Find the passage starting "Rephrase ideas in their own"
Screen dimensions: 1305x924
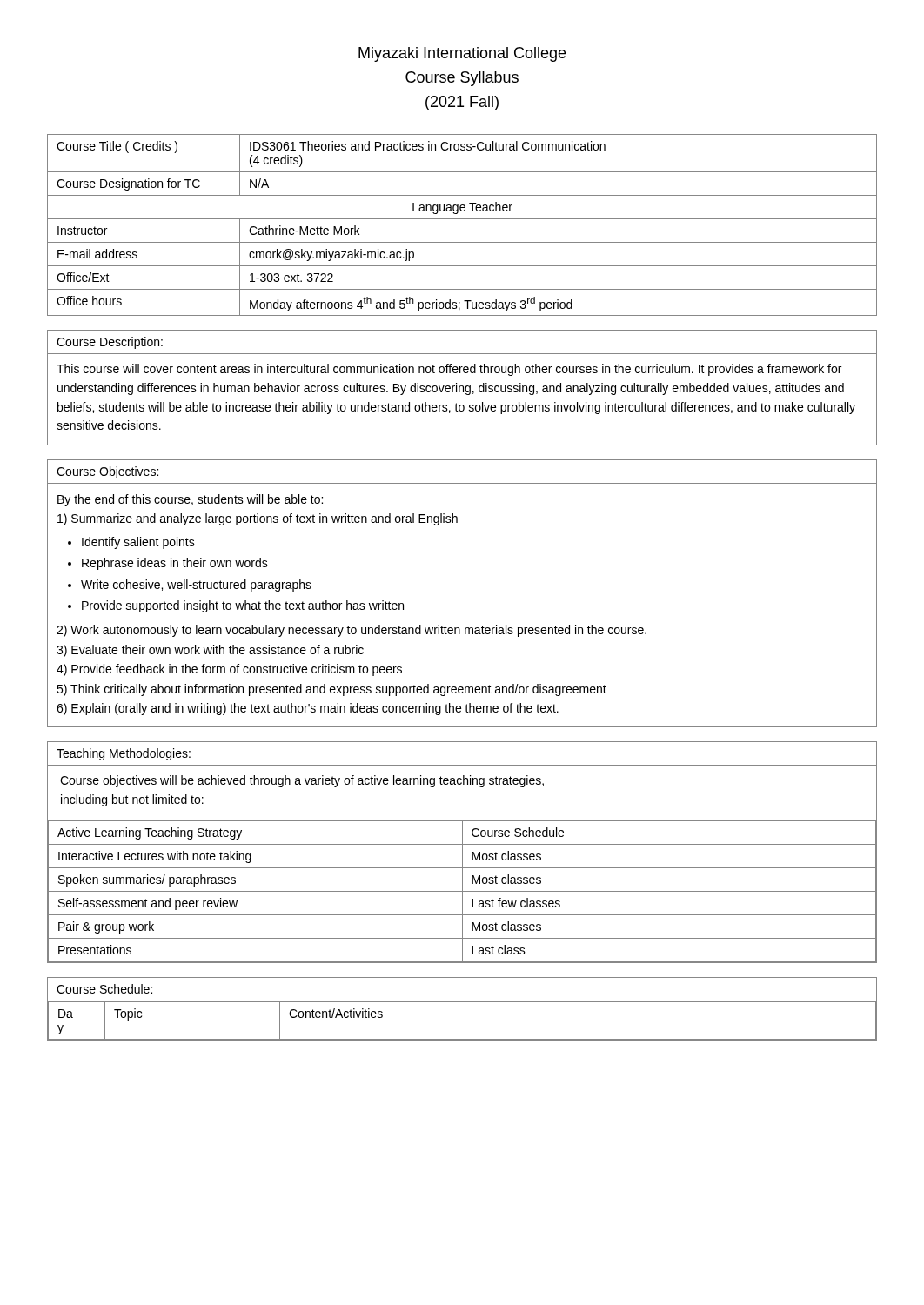174,563
